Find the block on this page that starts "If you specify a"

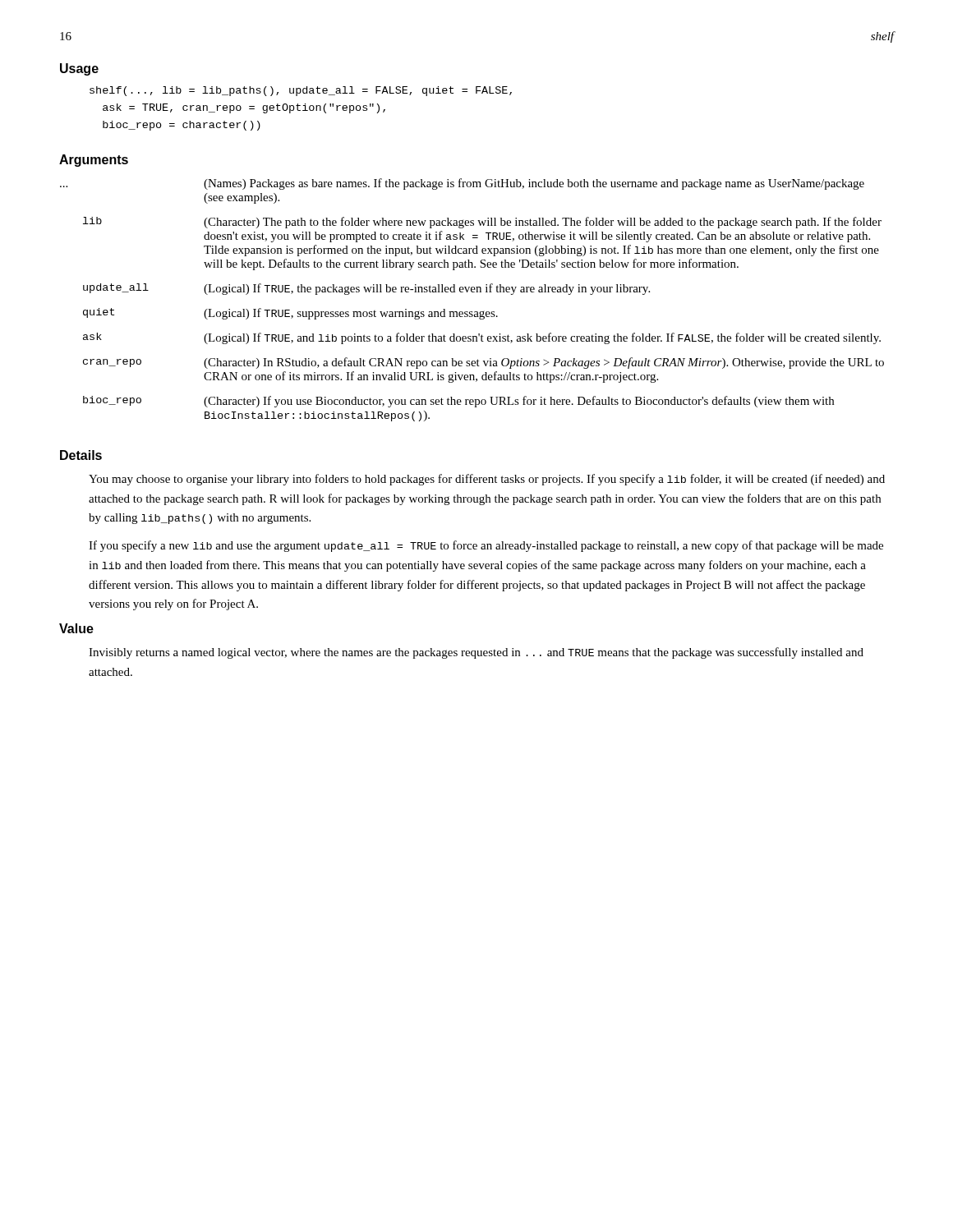486,574
